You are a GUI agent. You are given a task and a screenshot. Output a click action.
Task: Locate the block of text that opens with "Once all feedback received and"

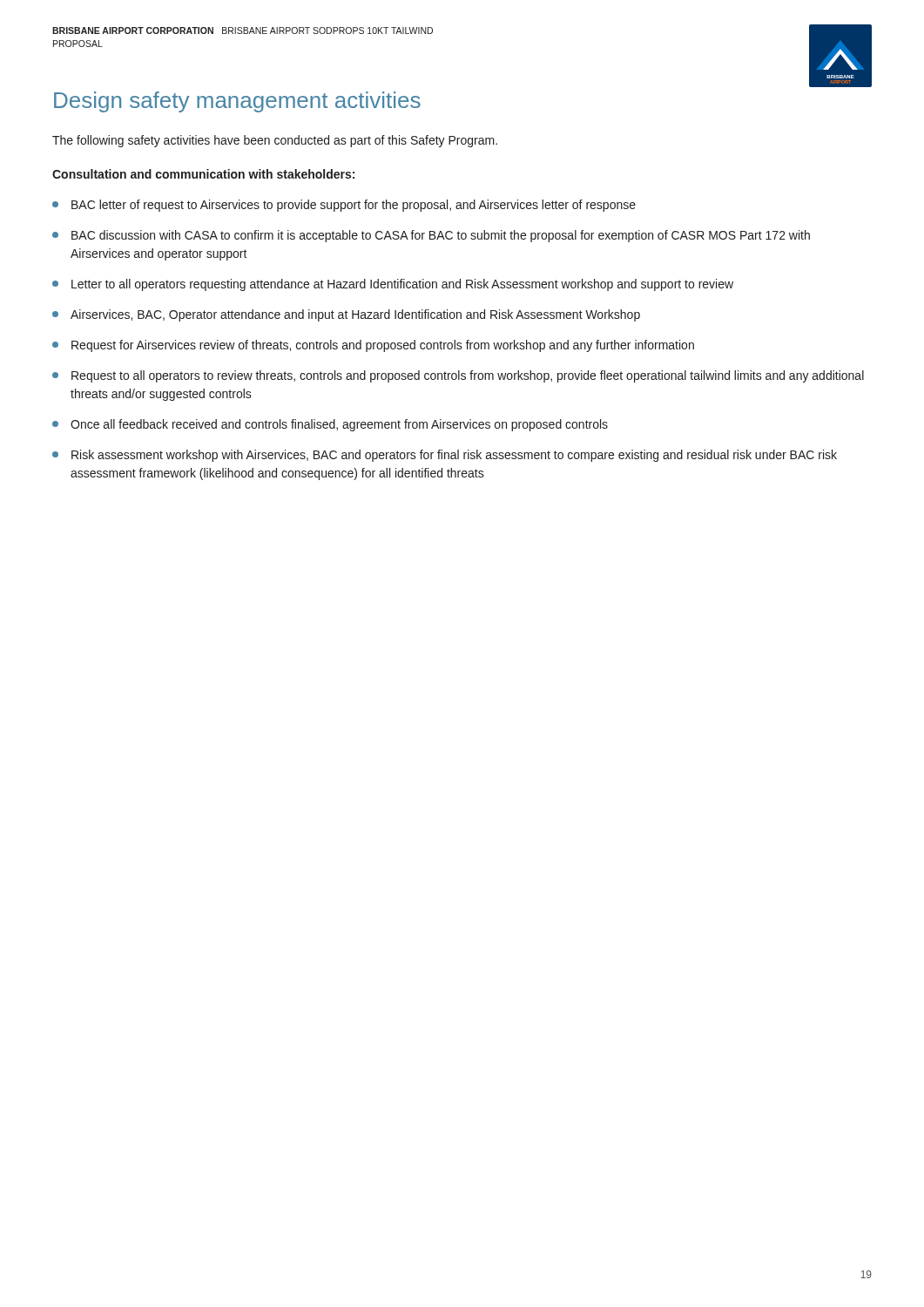[x=462, y=425]
